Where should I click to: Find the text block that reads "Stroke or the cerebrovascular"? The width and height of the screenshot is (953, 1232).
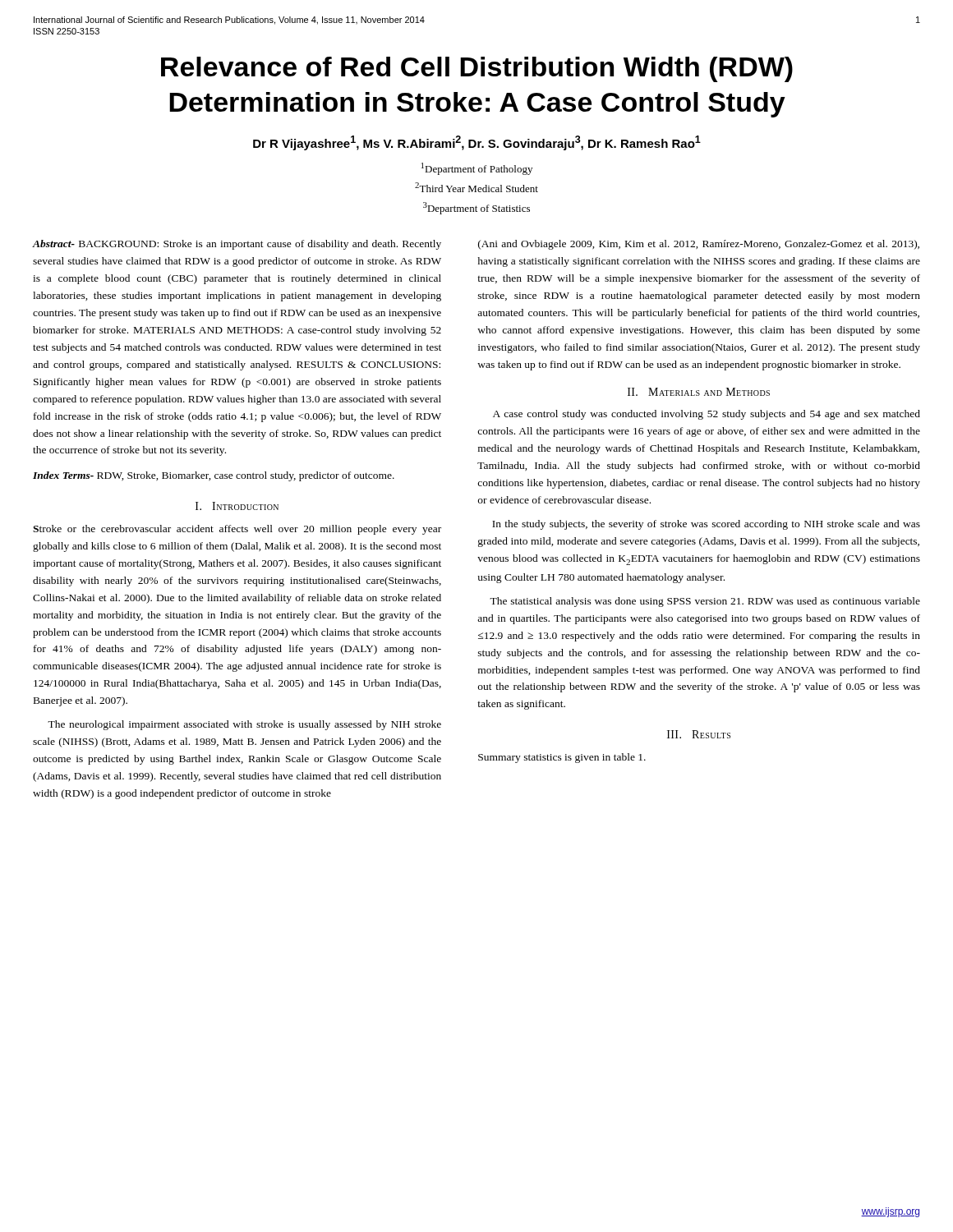click(x=237, y=614)
